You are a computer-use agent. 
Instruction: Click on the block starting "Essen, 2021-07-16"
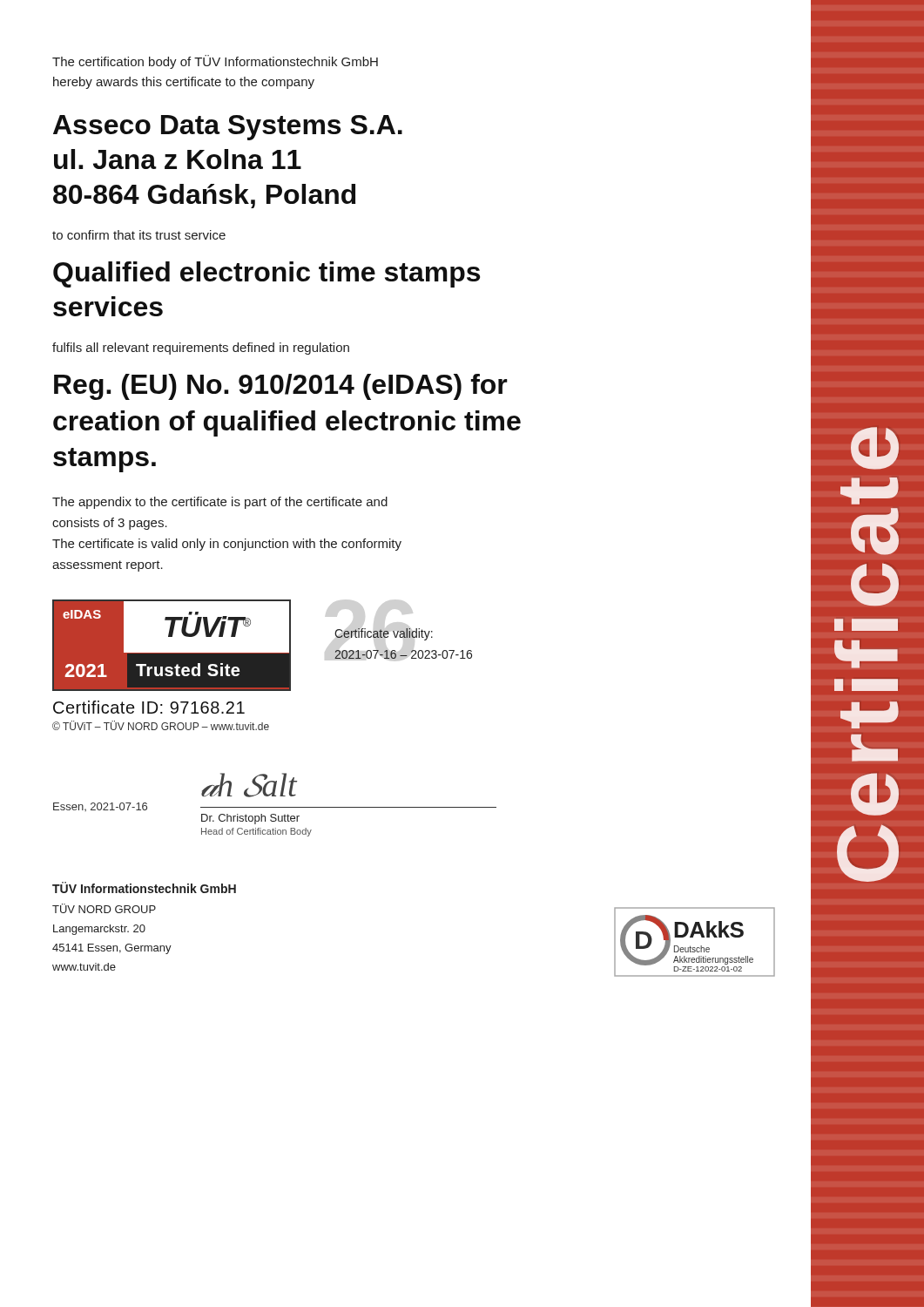click(100, 806)
